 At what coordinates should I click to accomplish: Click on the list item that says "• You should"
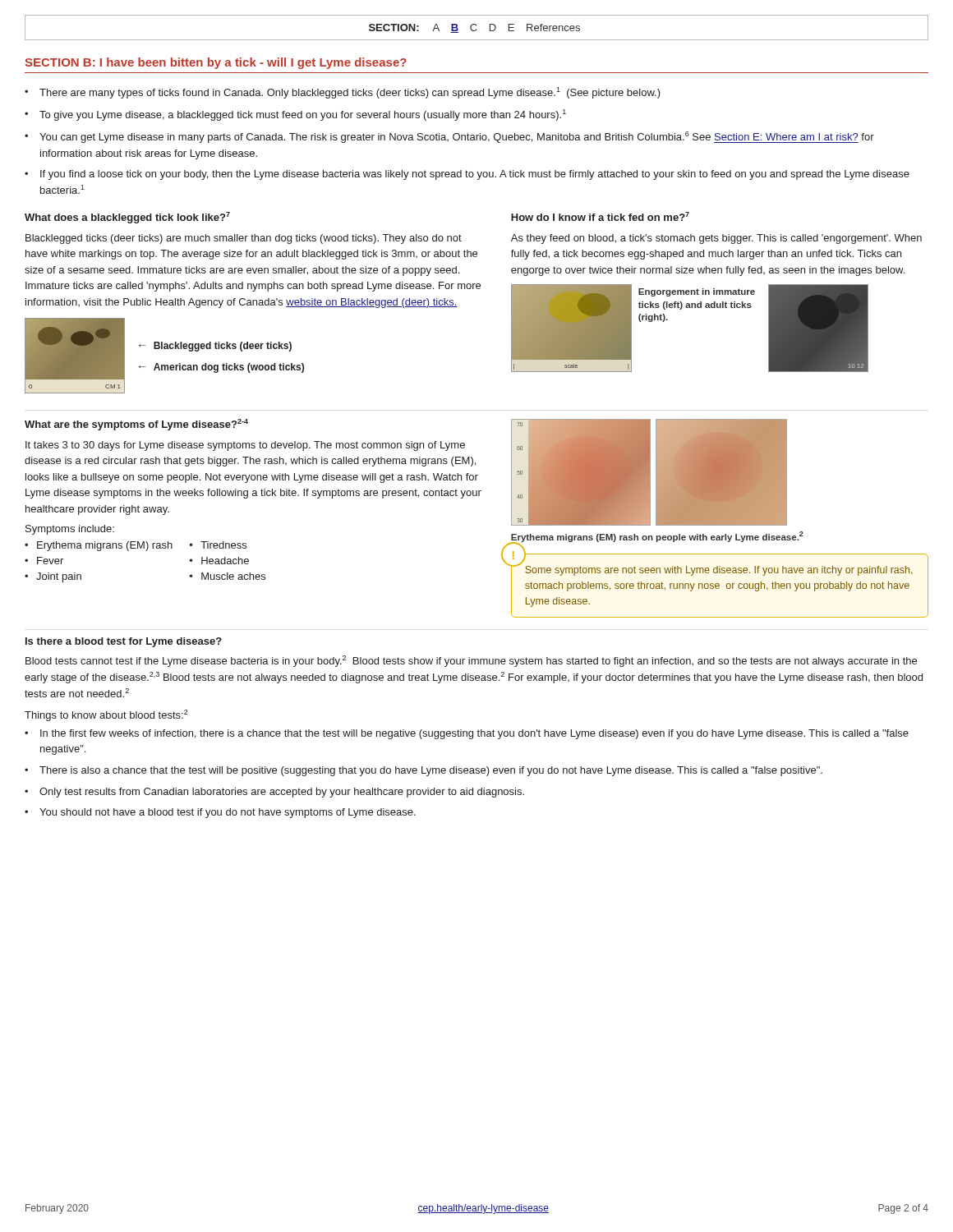pos(220,813)
